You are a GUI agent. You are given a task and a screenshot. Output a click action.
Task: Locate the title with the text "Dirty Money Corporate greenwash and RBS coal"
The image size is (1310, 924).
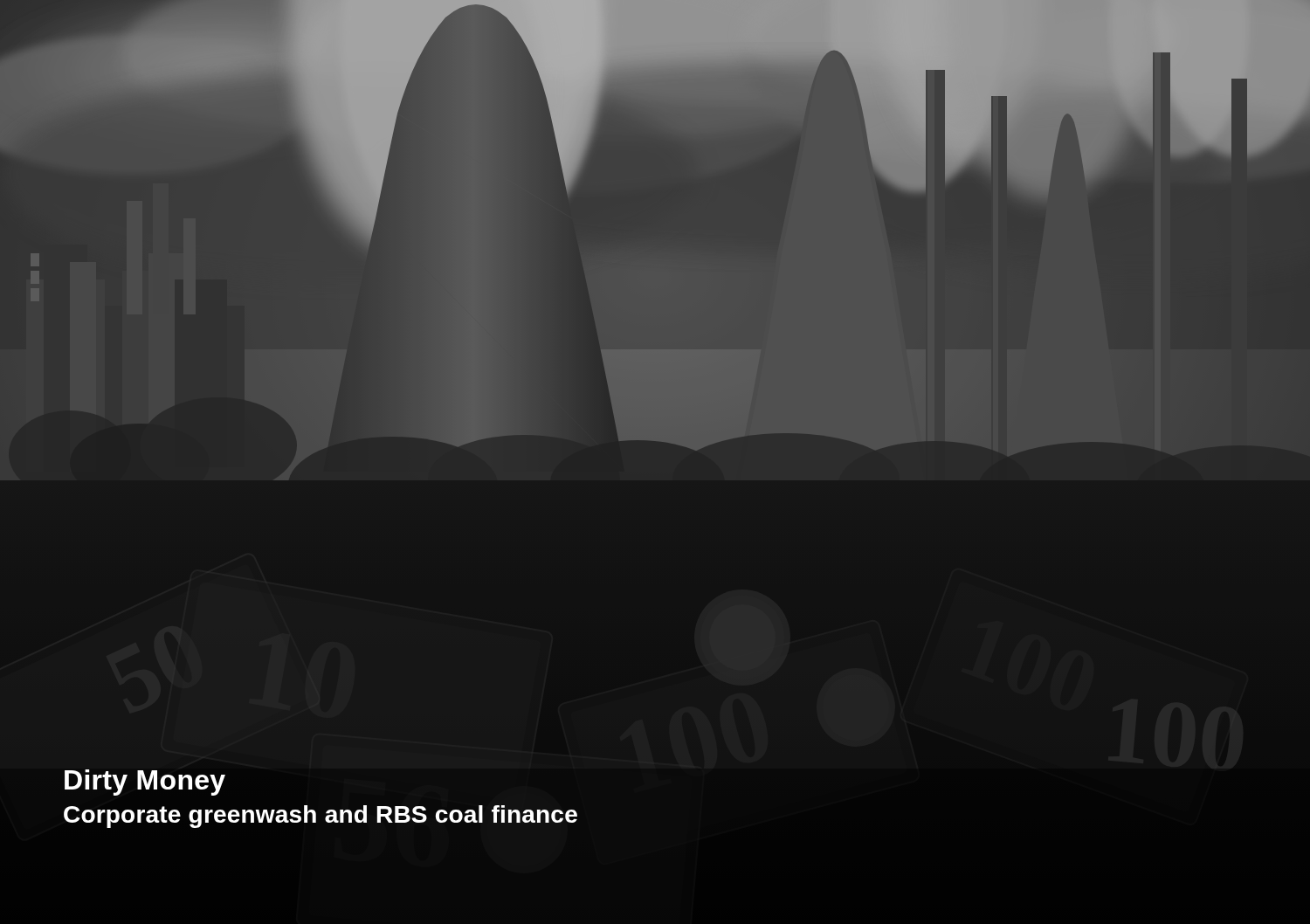click(x=145, y=783)
